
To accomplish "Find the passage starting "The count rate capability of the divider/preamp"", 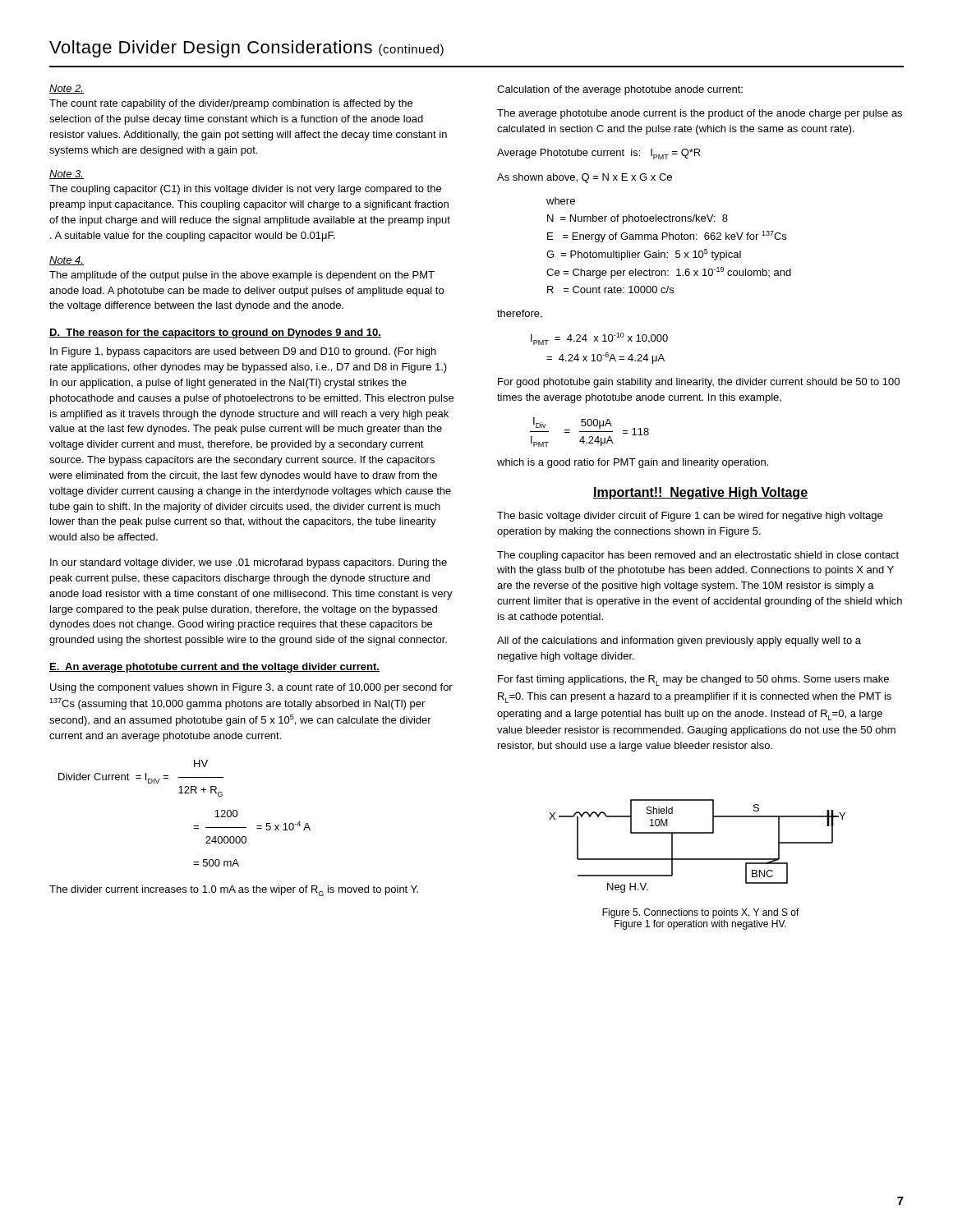I will (x=253, y=127).
